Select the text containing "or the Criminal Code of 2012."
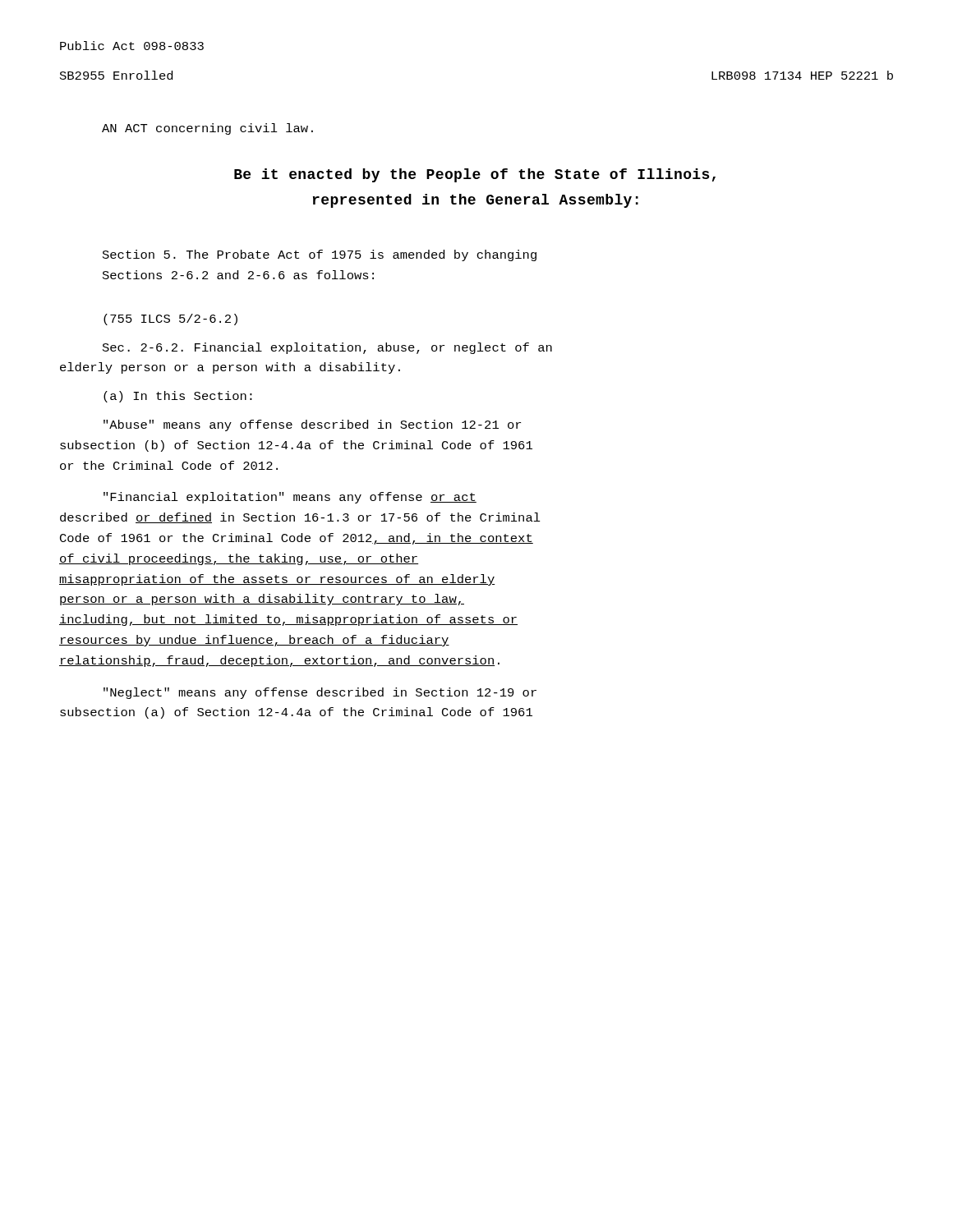This screenshot has height=1232, width=953. click(x=170, y=466)
